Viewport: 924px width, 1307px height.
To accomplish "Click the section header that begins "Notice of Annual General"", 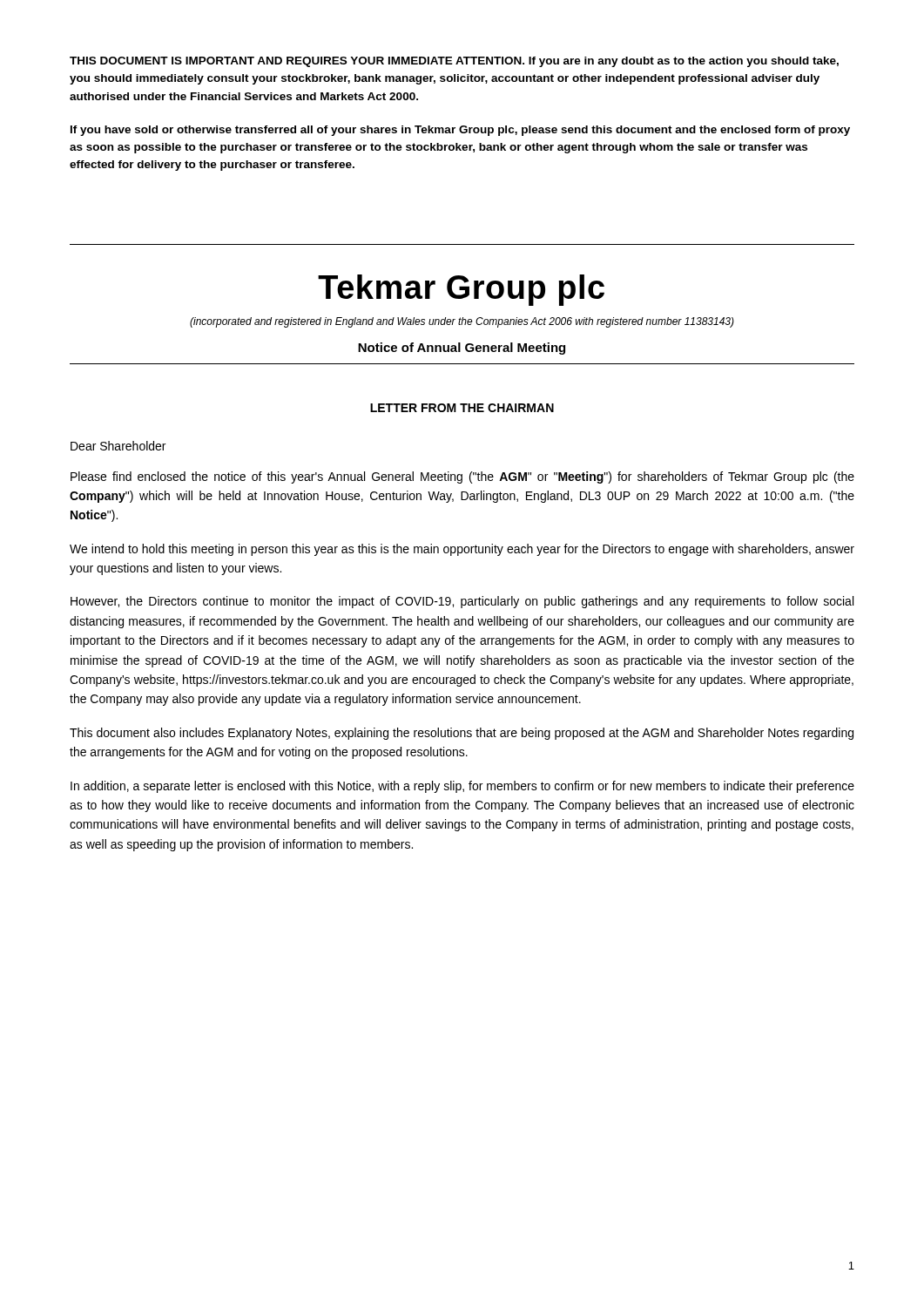I will pyautogui.click(x=462, y=347).
